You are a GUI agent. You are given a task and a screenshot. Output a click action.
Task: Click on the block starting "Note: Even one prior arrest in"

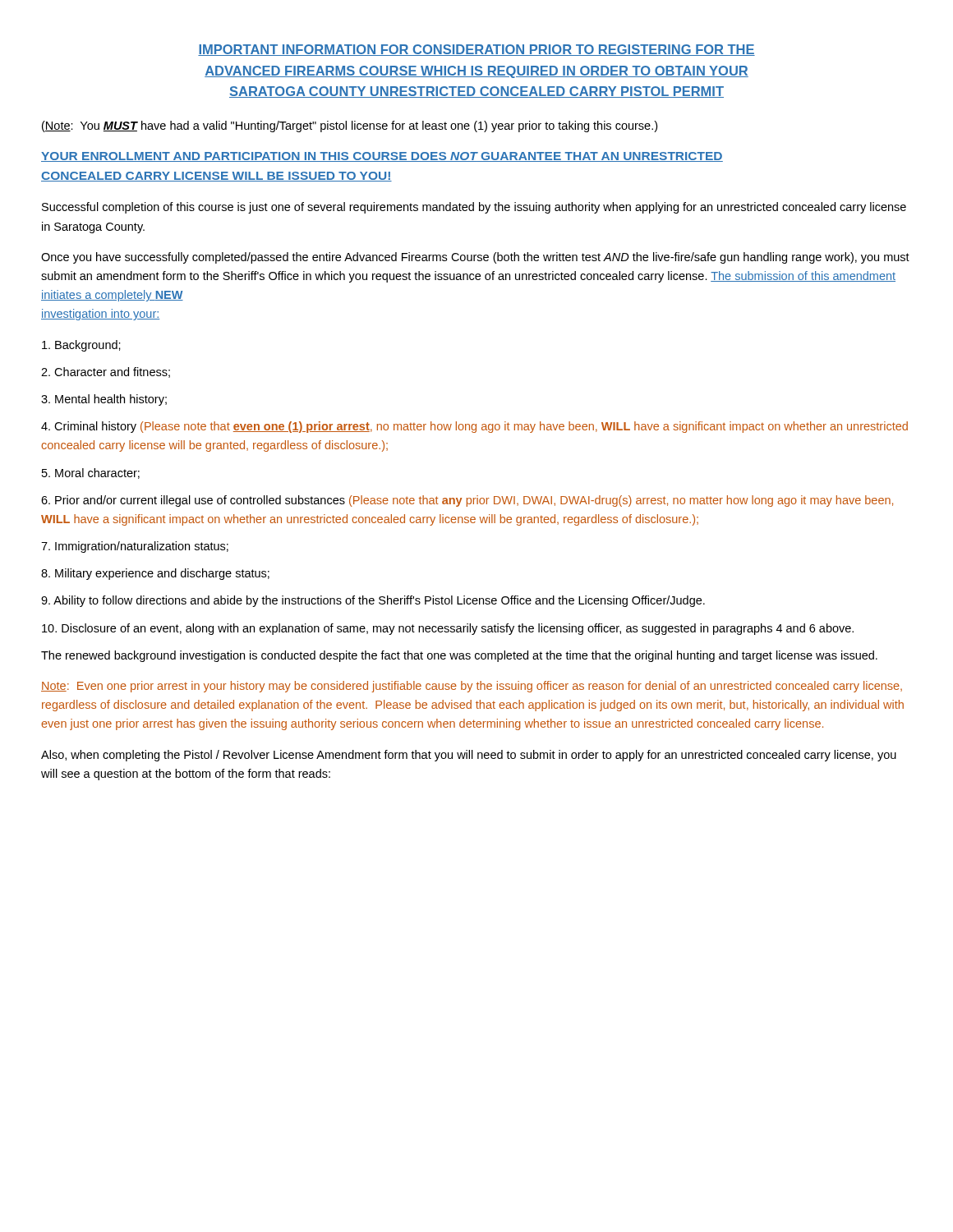(473, 705)
